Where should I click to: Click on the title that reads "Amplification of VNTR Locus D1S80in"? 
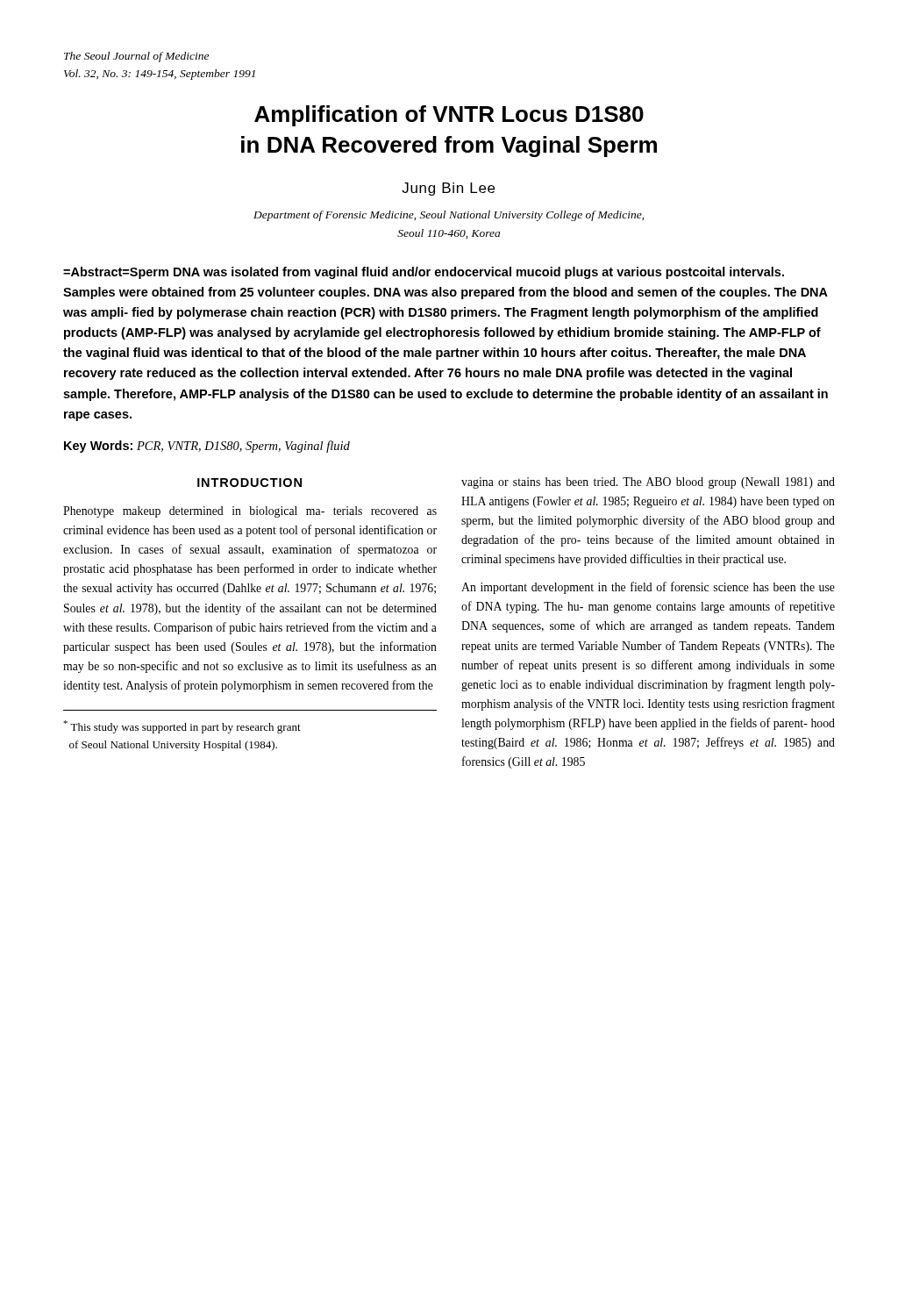point(449,129)
